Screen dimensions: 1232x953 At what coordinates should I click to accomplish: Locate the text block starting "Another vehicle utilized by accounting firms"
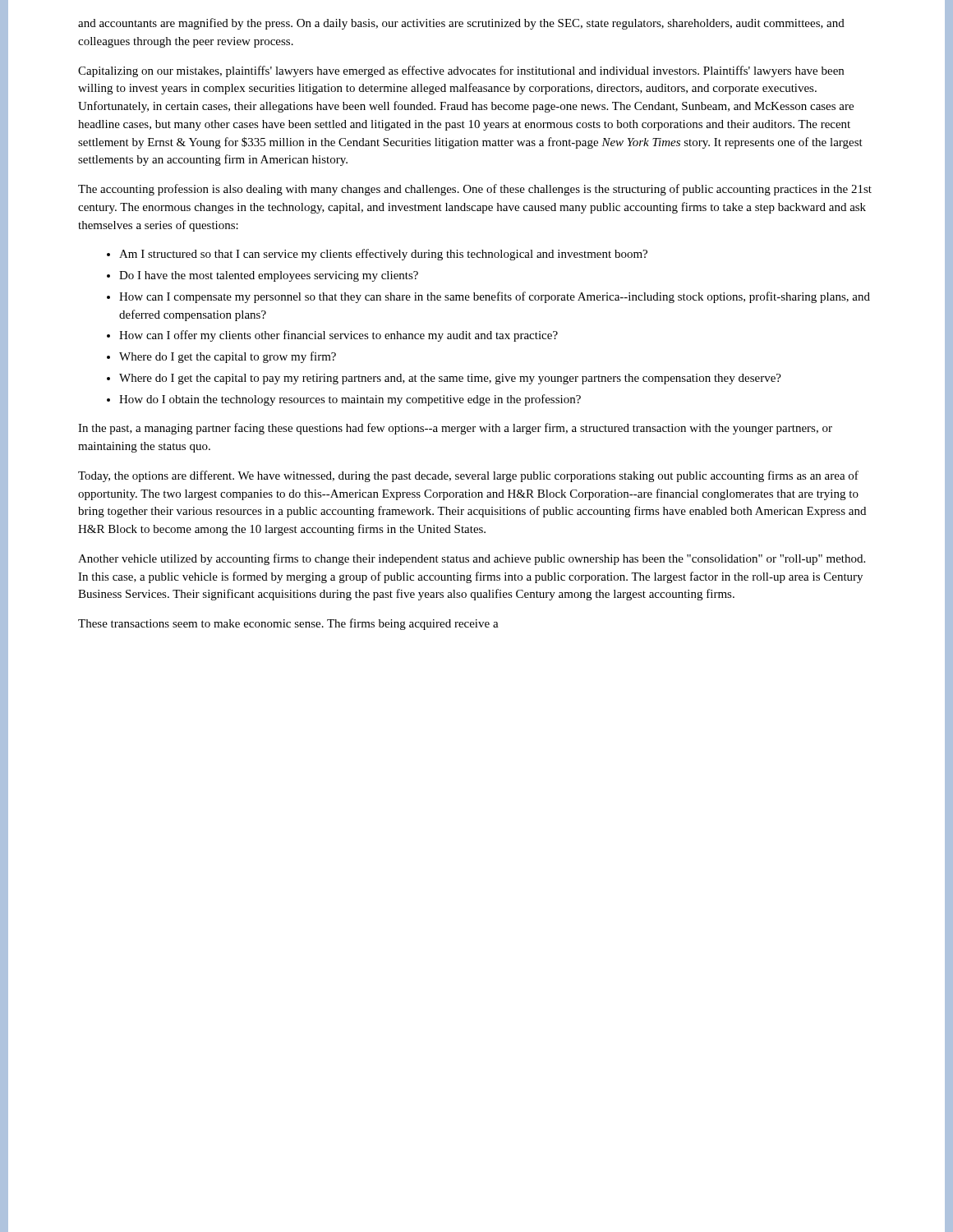coord(472,576)
